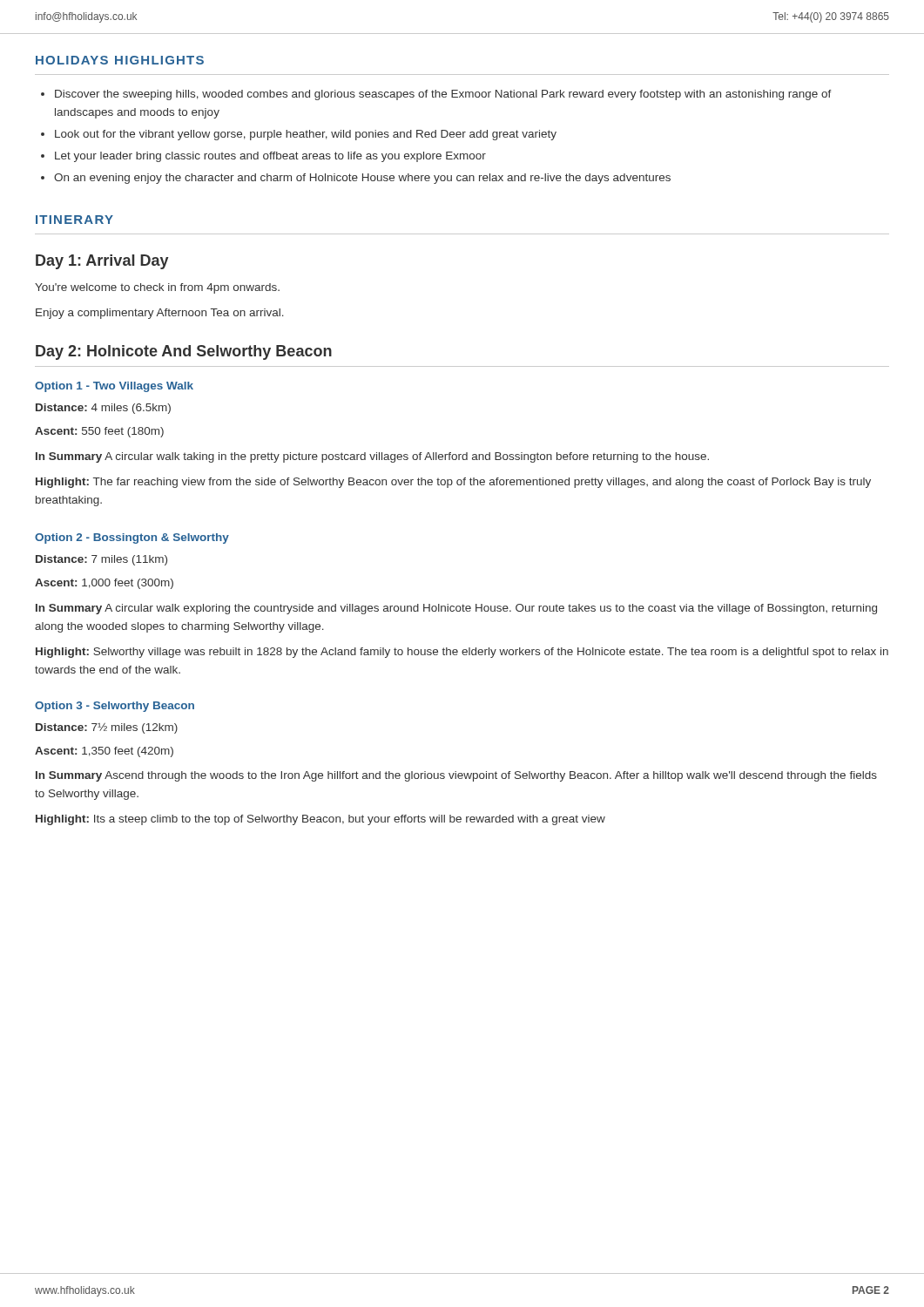Image resolution: width=924 pixels, height=1307 pixels.
Task: Select the block starting "Day 2: Holnicote And"
Action: 184,352
